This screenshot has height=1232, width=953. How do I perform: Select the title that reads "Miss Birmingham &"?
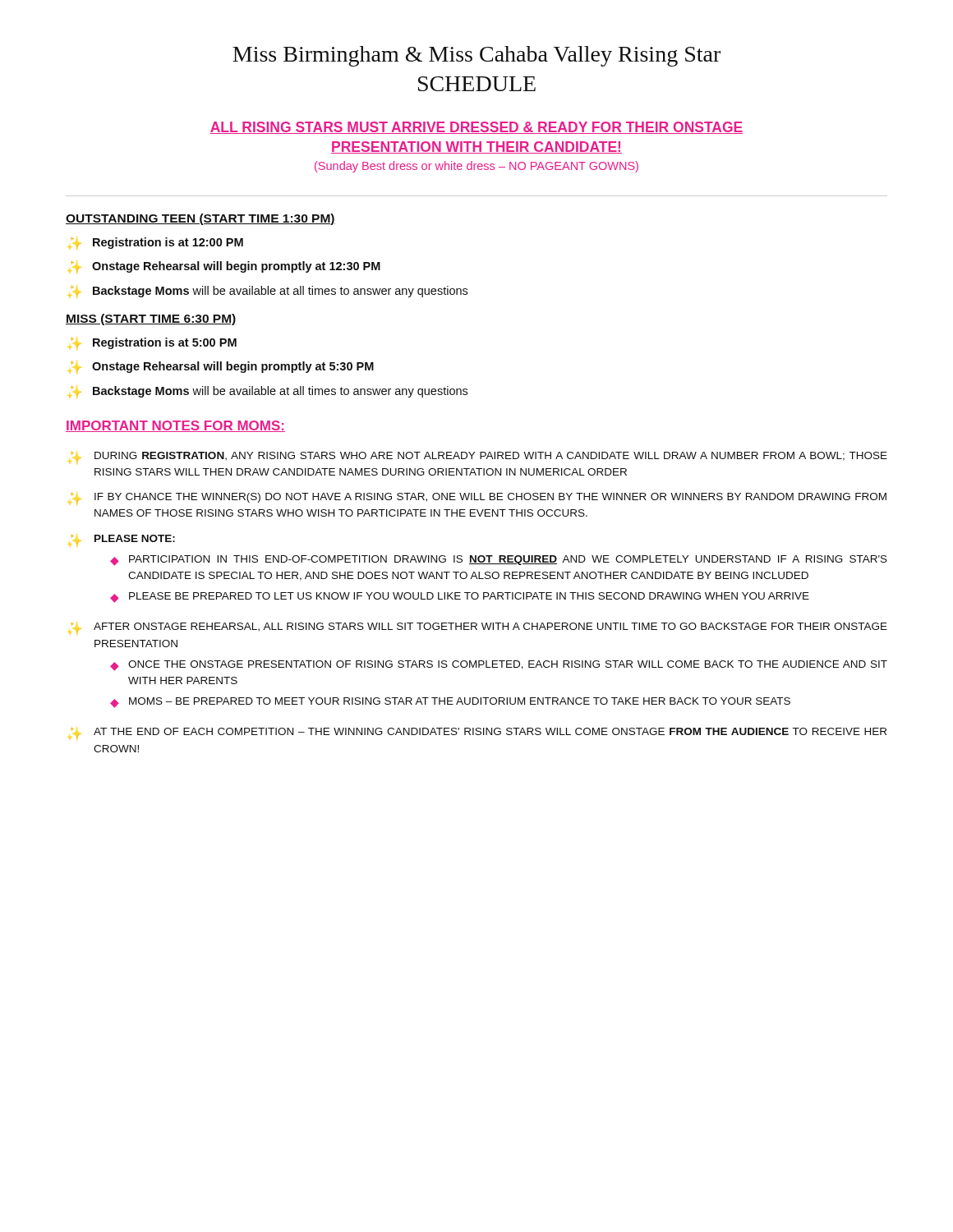tap(476, 69)
